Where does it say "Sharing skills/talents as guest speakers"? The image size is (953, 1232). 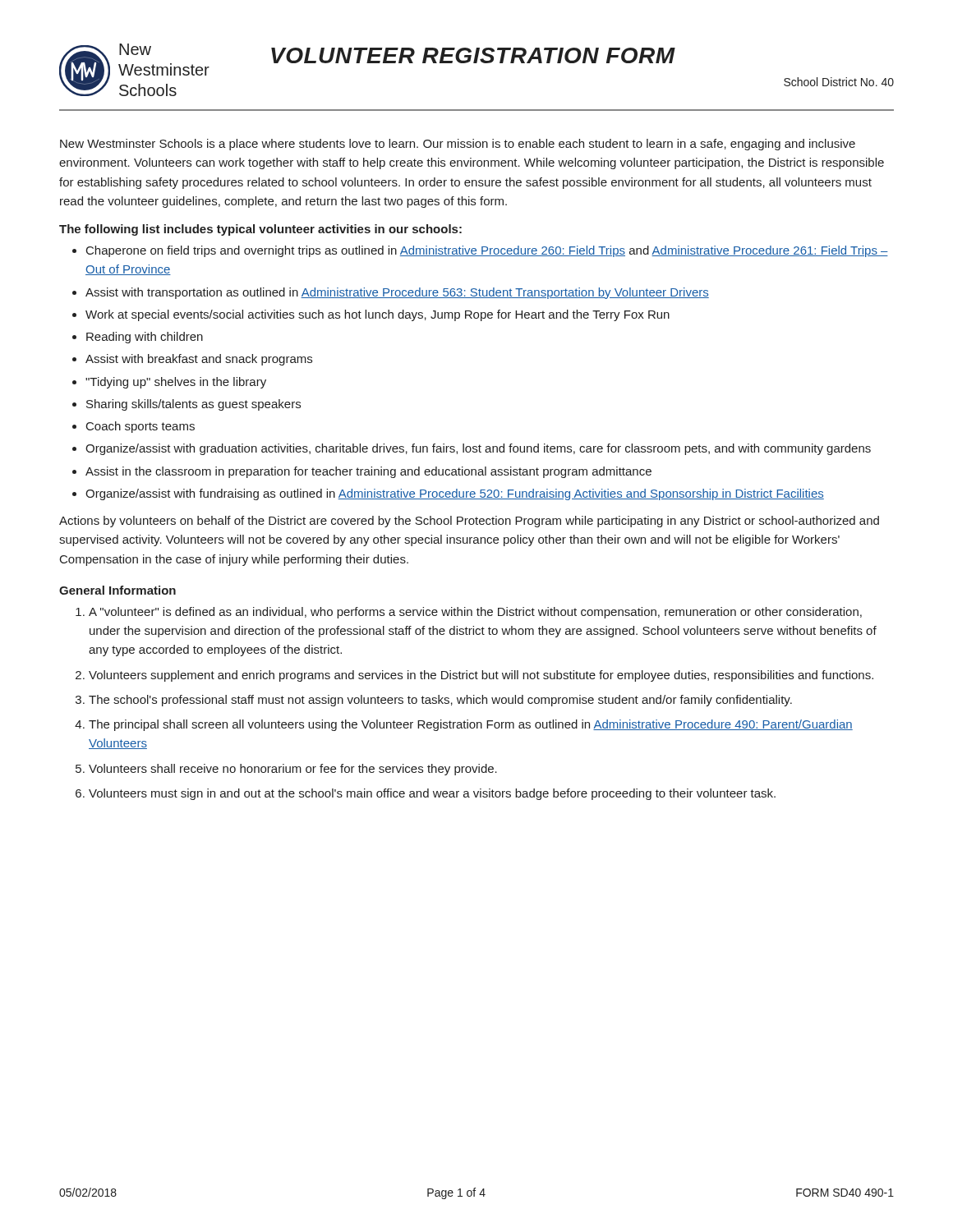pyautogui.click(x=193, y=403)
